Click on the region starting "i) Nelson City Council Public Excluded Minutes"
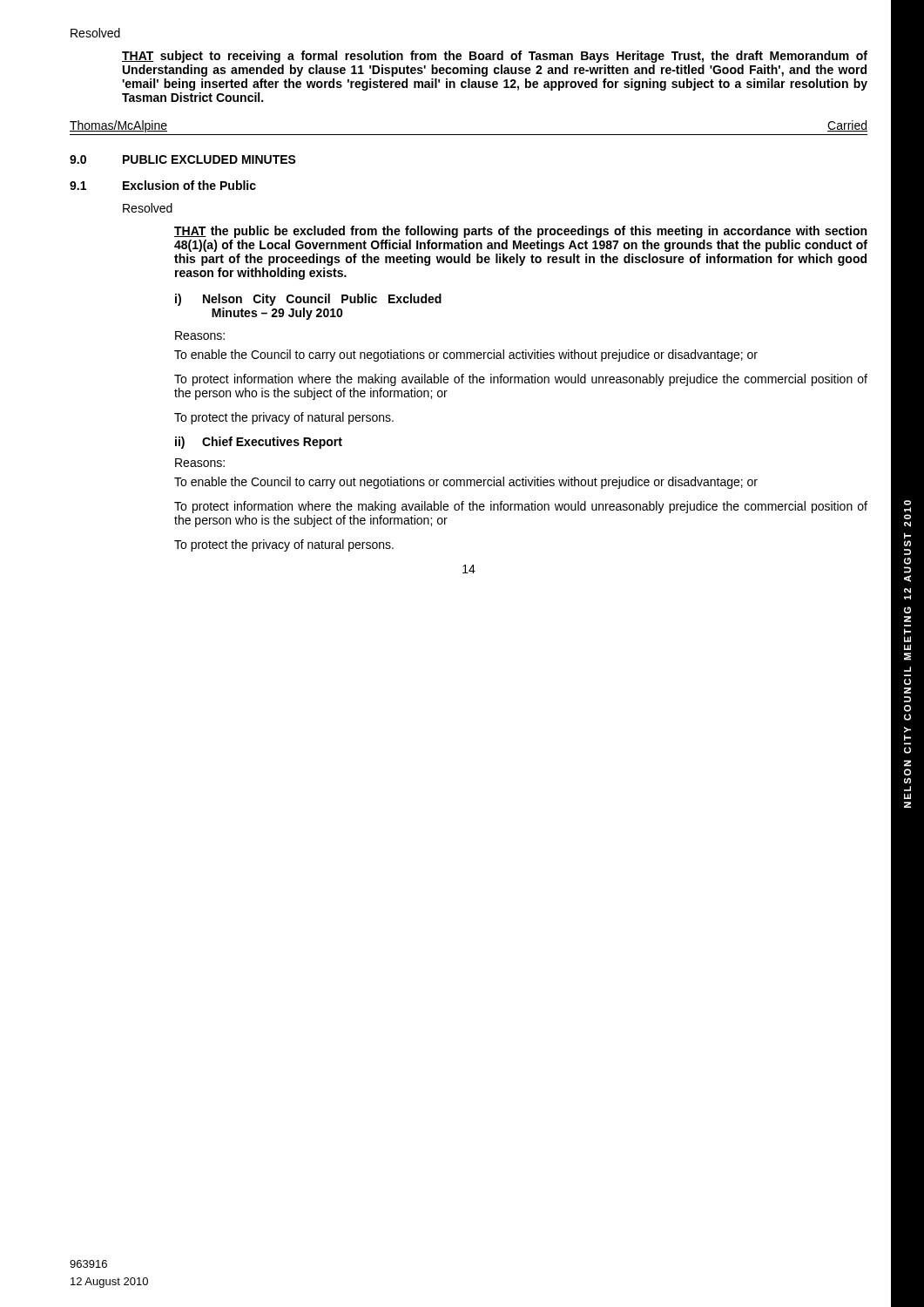The height and width of the screenshot is (1307, 924). pyautogui.click(x=308, y=306)
